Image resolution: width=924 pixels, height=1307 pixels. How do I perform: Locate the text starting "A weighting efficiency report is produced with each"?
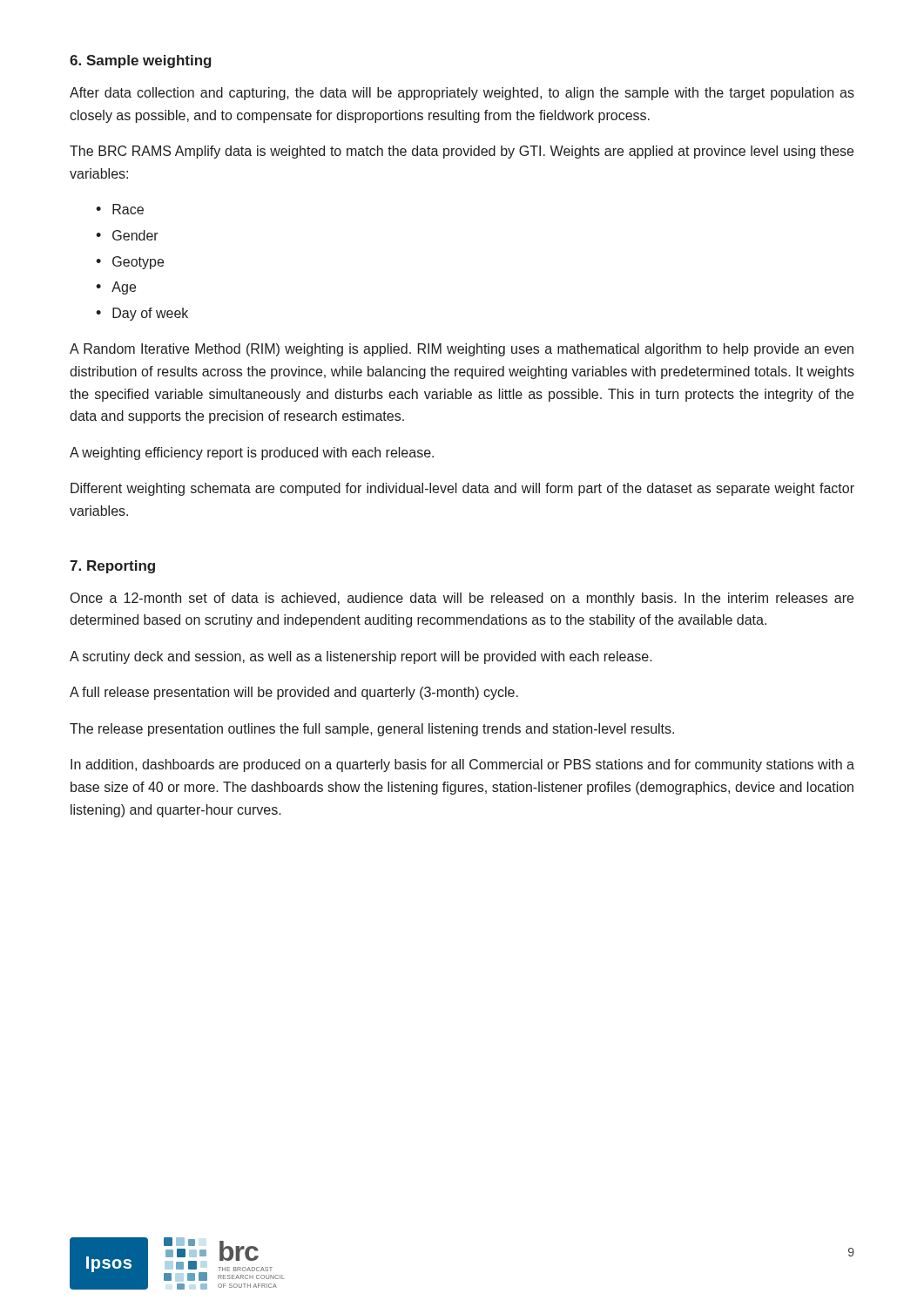coord(252,452)
